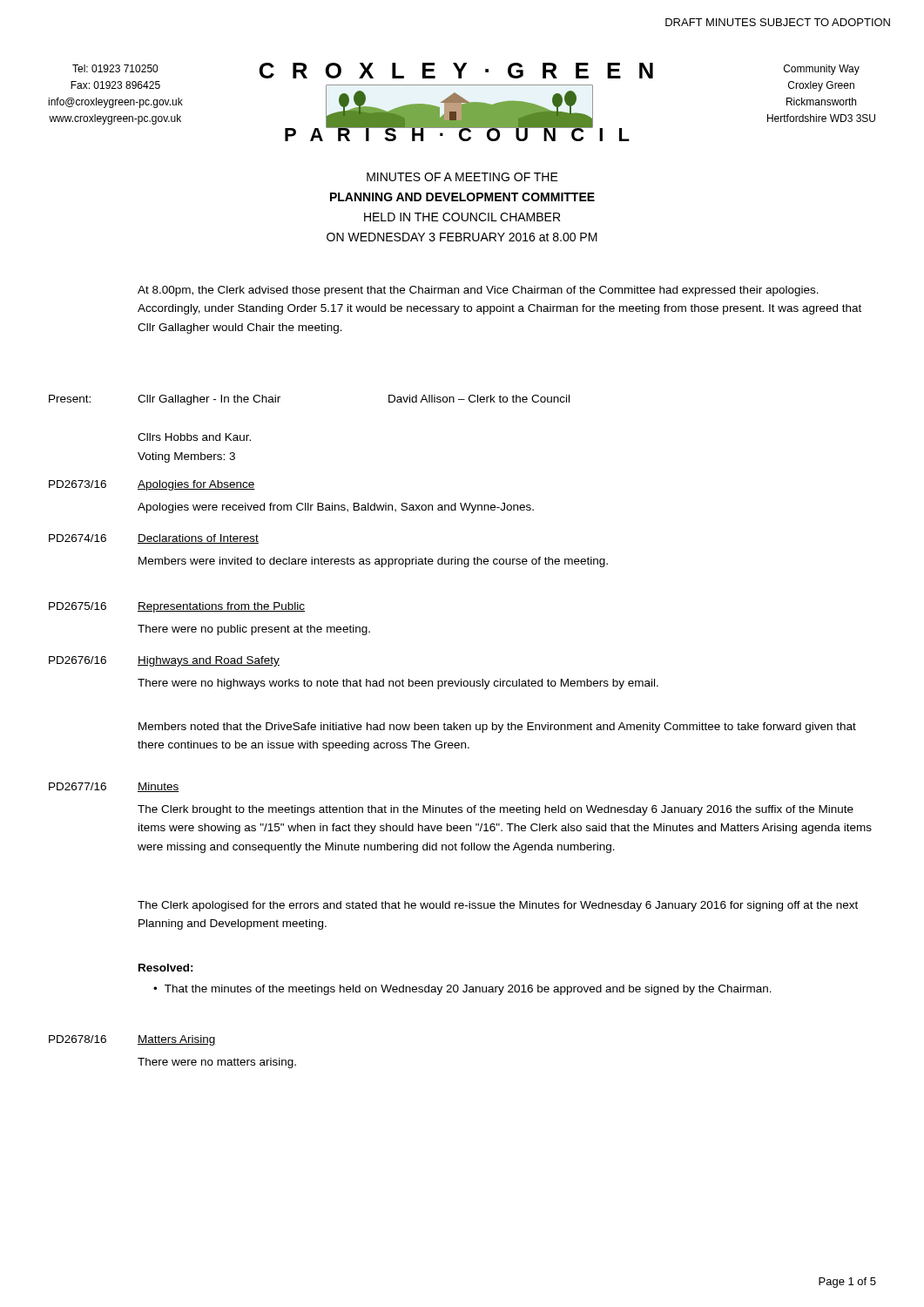
Task: Where is the passage that starts "At 8.00pm, the Clerk advised"?
Action: pyautogui.click(x=500, y=308)
